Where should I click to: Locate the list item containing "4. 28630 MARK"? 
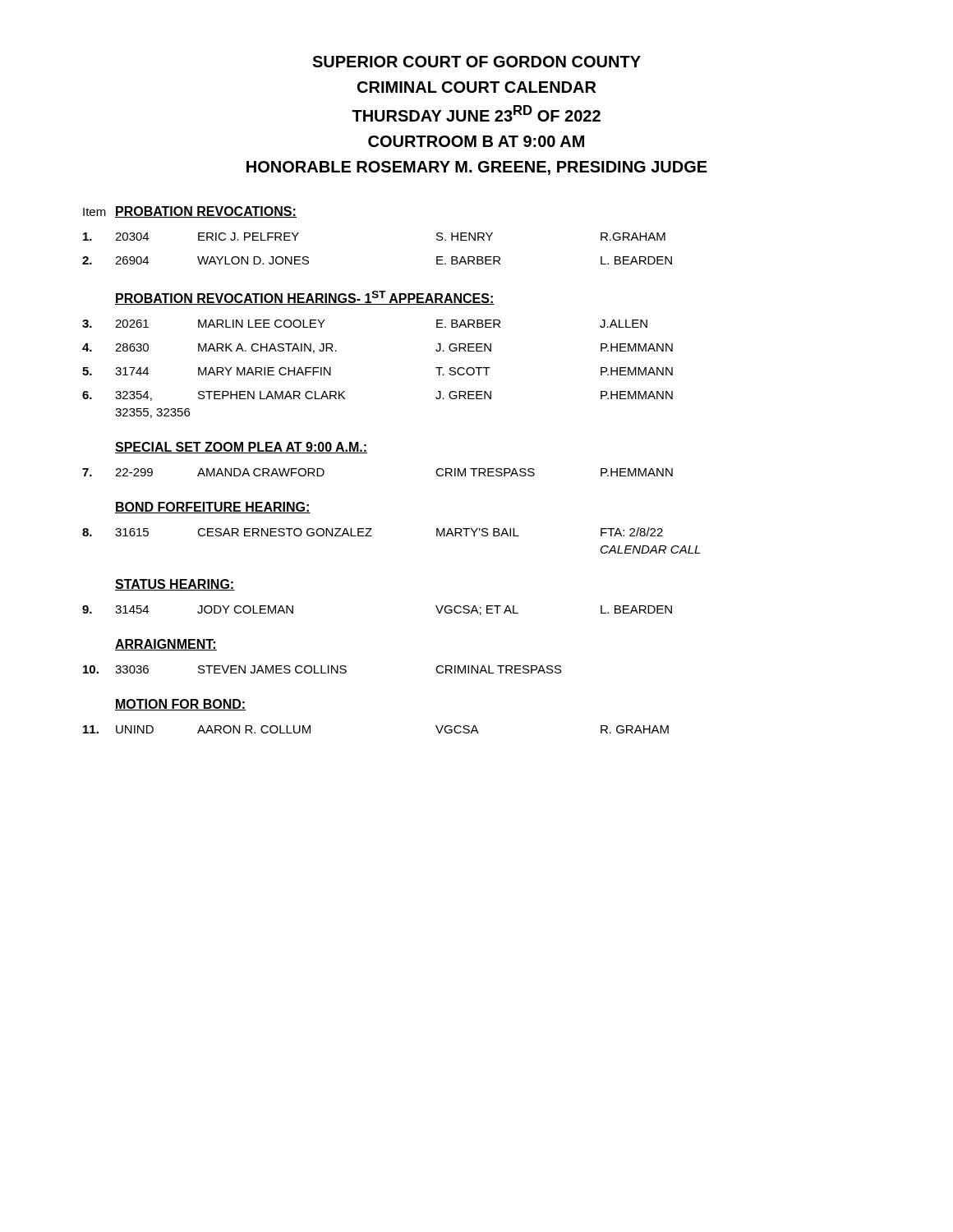coord(476,347)
